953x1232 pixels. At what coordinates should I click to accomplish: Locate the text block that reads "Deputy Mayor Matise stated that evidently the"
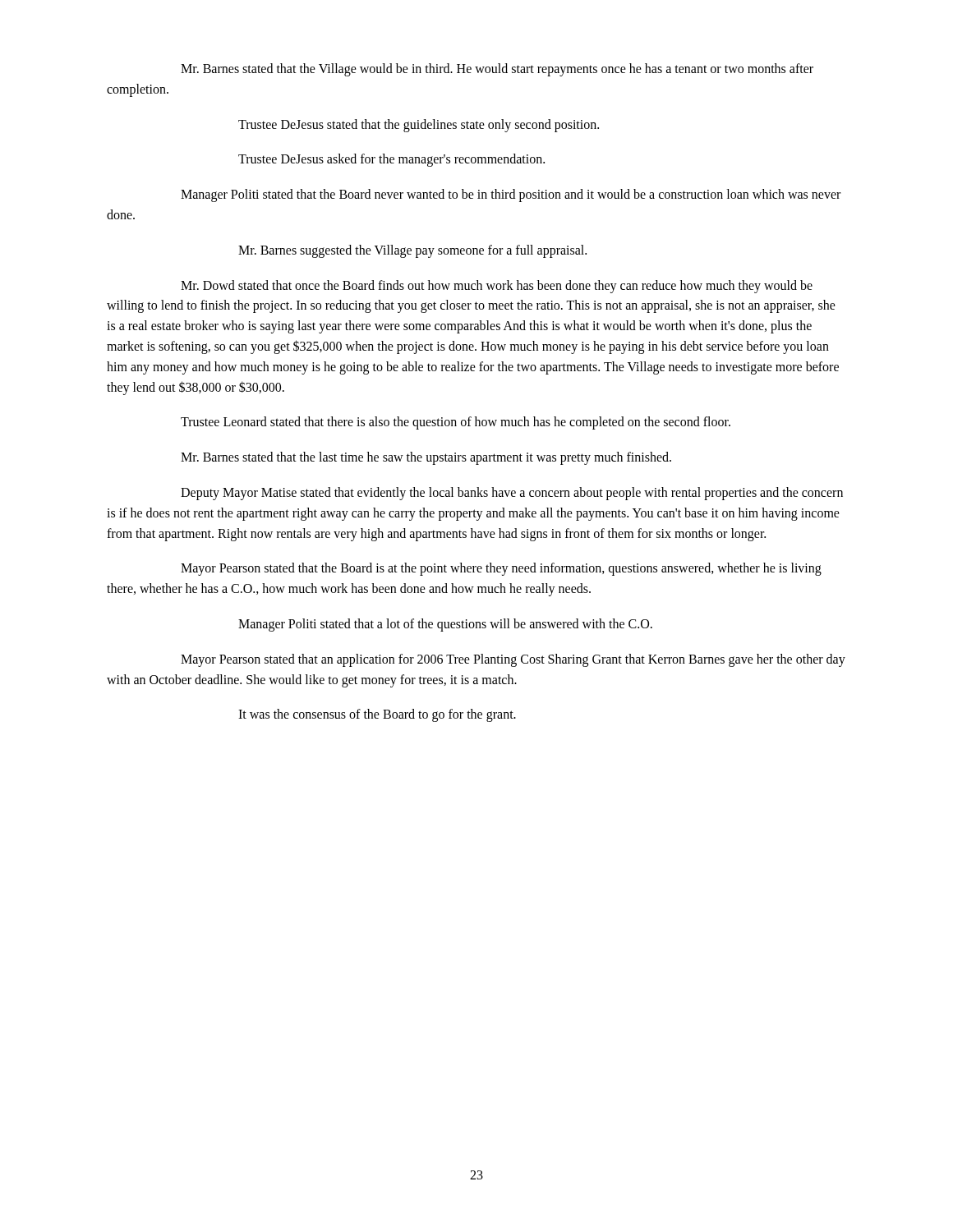[475, 513]
